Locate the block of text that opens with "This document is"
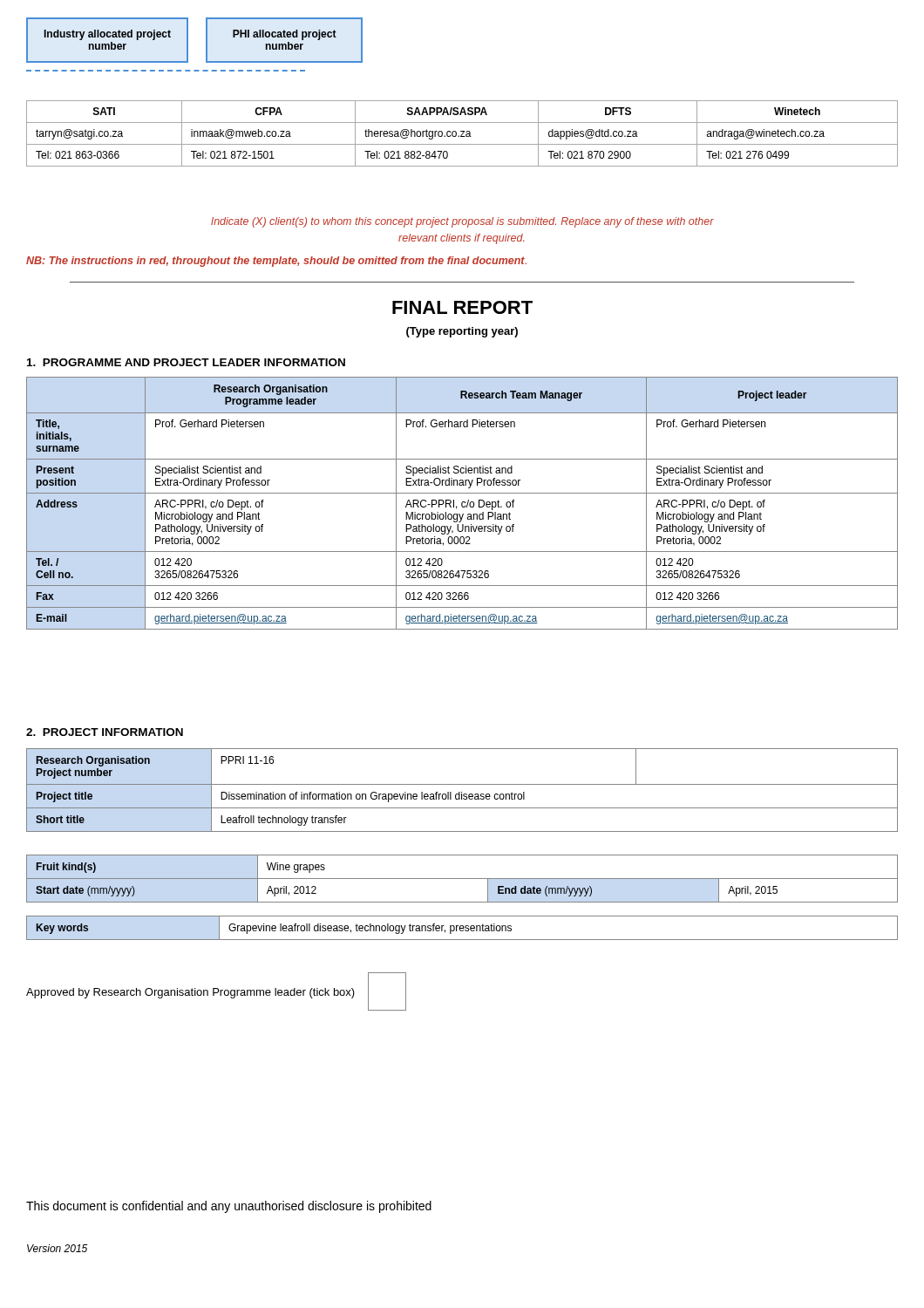The height and width of the screenshot is (1308, 924). (x=229, y=1206)
